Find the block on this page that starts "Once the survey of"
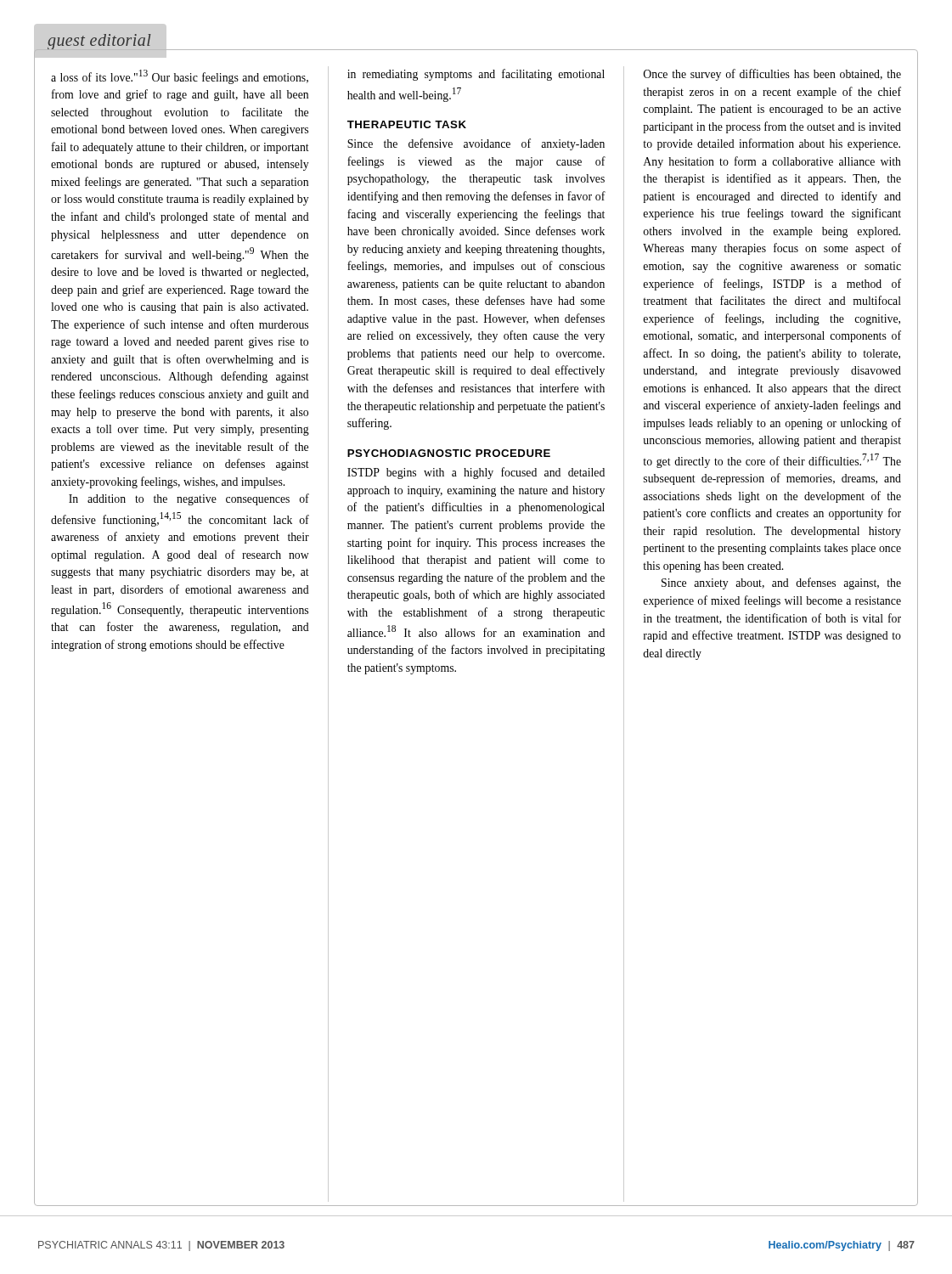This screenshot has height=1274, width=952. (x=772, y=320)
